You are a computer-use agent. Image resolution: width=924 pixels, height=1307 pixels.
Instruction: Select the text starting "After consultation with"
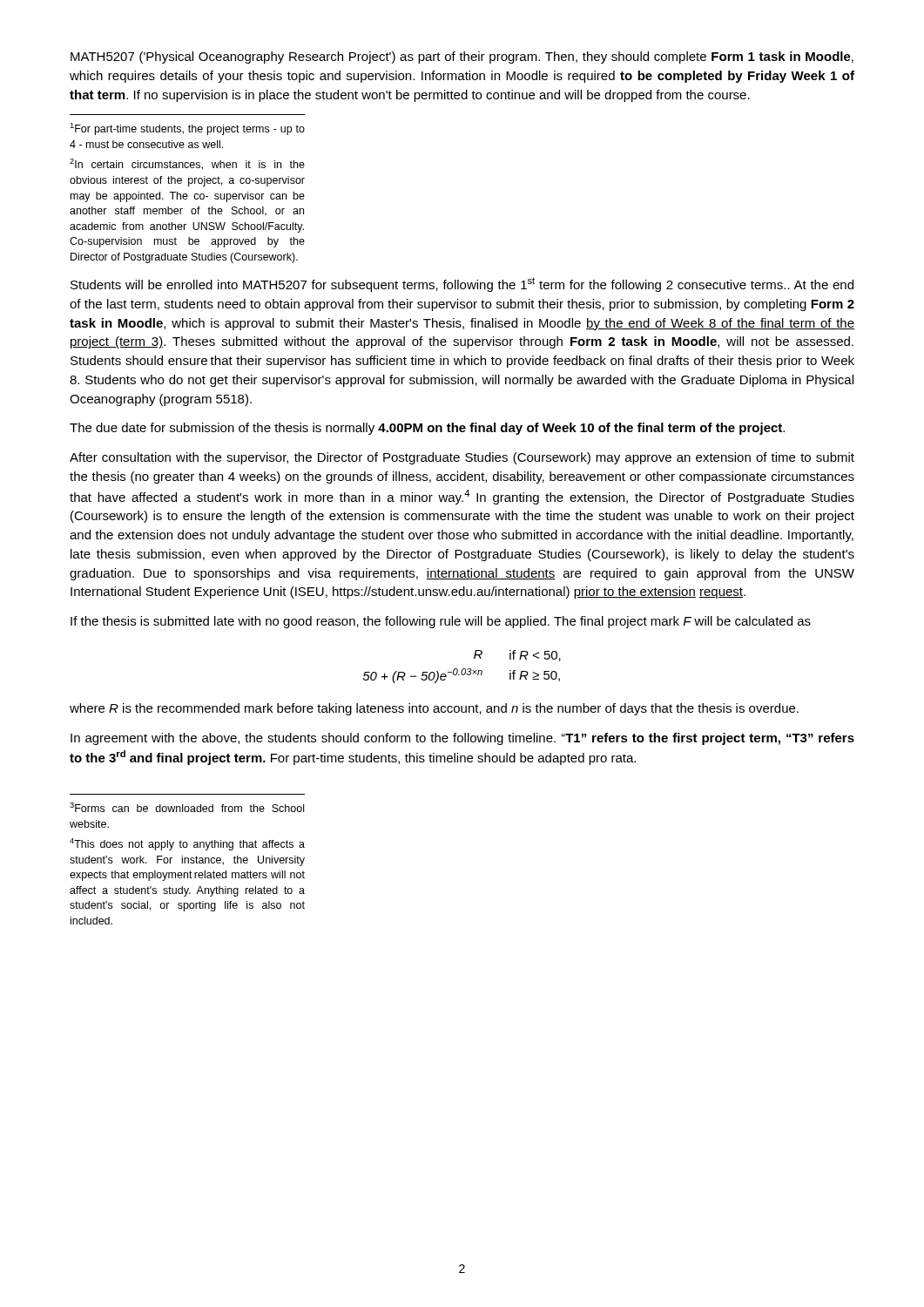point(462,525)
